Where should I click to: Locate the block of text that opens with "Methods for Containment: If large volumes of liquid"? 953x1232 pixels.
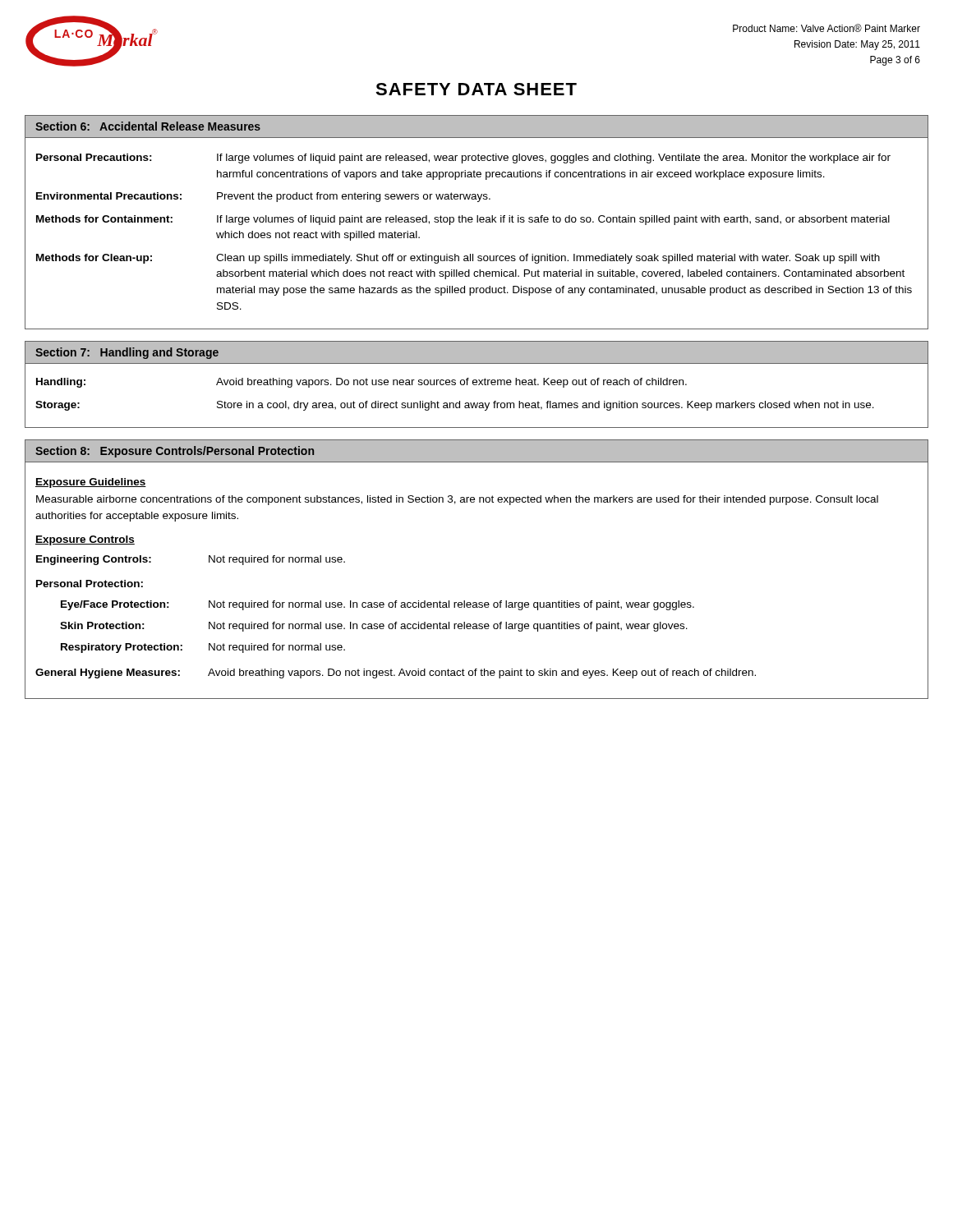[x=476, y=227]
